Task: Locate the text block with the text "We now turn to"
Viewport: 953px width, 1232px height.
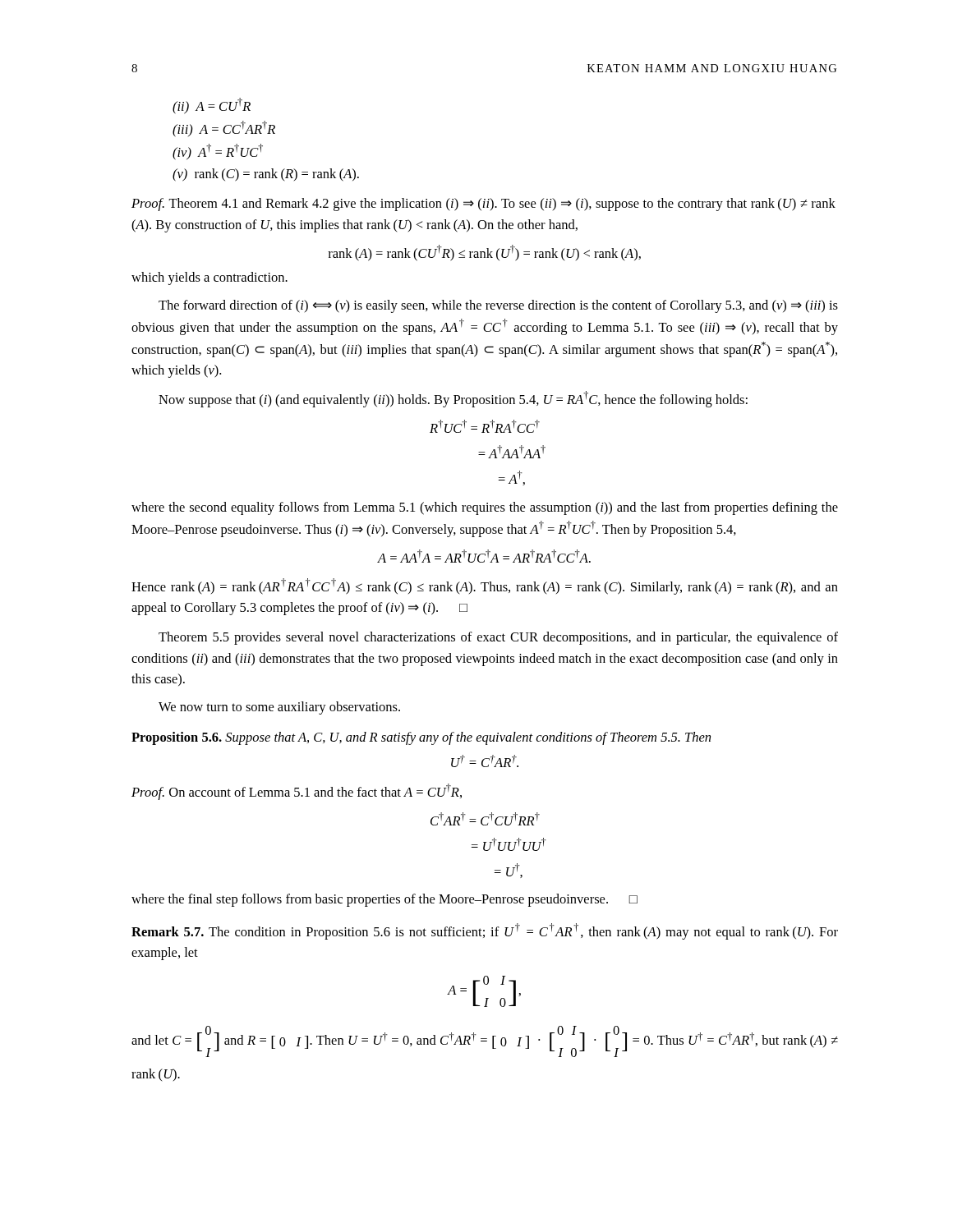Action: (x=280, y=706)
